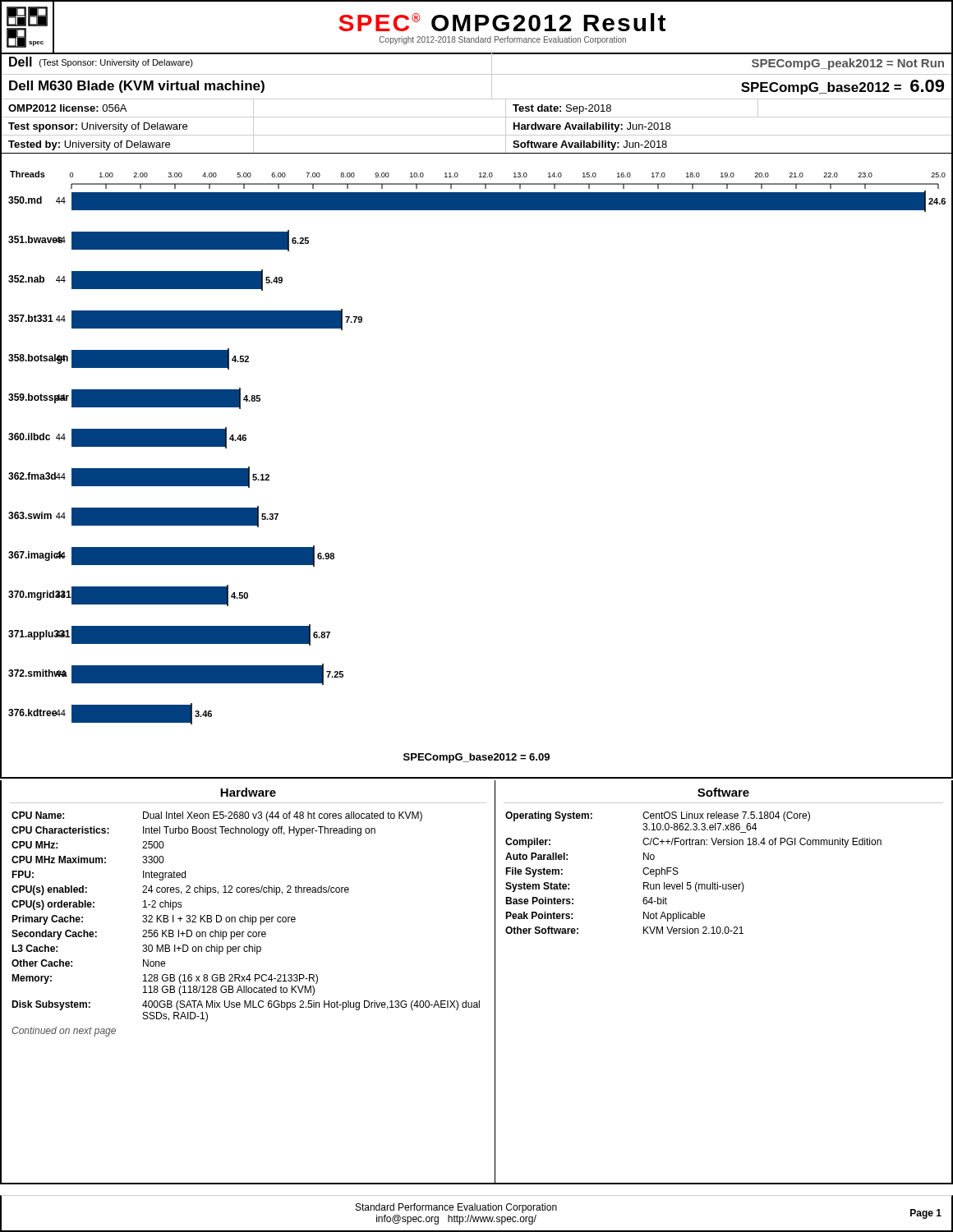
Task: Click on the block starting "Tested by: University of Delaware Software"
Action: point(476,144)
